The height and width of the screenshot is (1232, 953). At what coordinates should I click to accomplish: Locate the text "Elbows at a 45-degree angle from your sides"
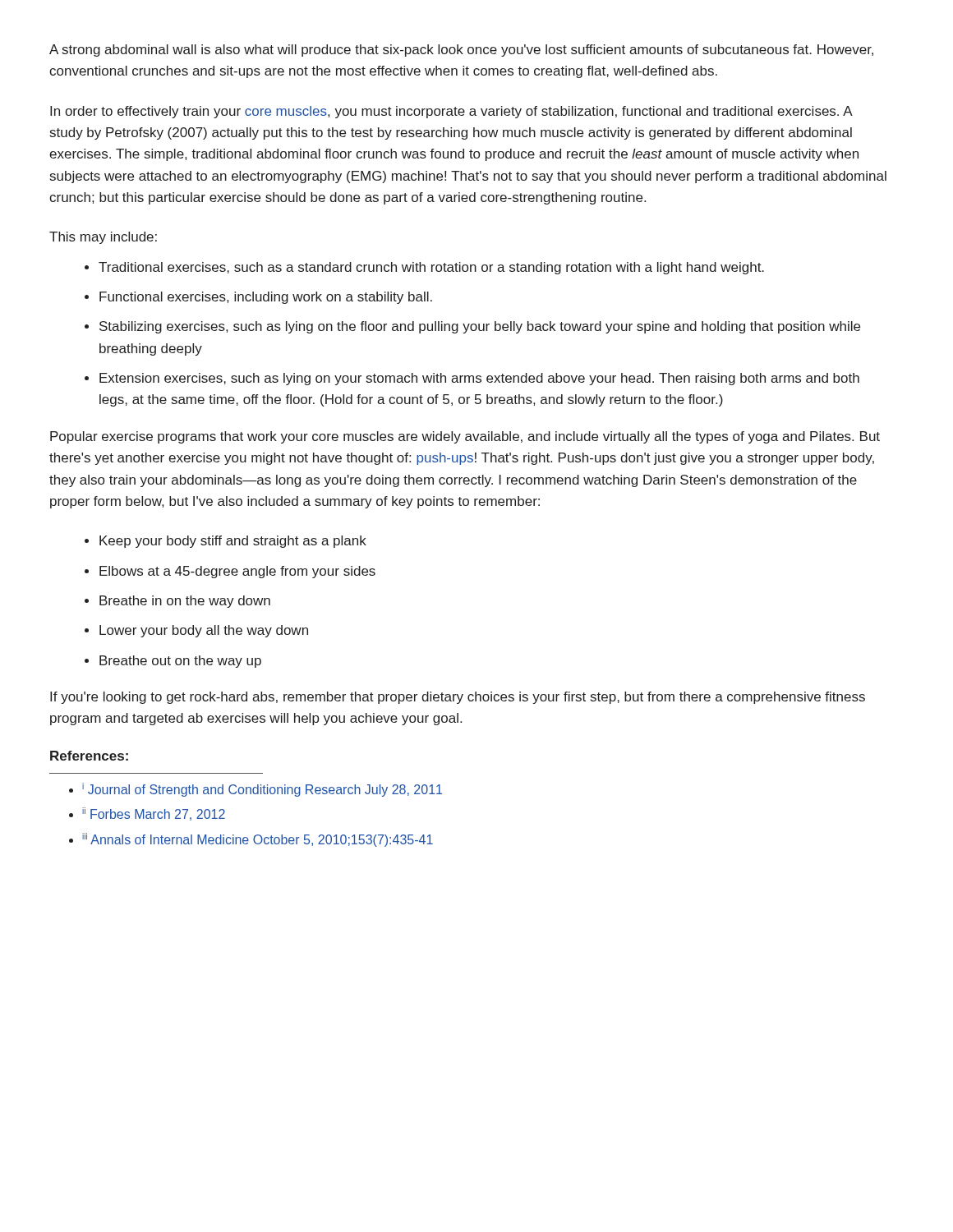click(x=237, y=571)
